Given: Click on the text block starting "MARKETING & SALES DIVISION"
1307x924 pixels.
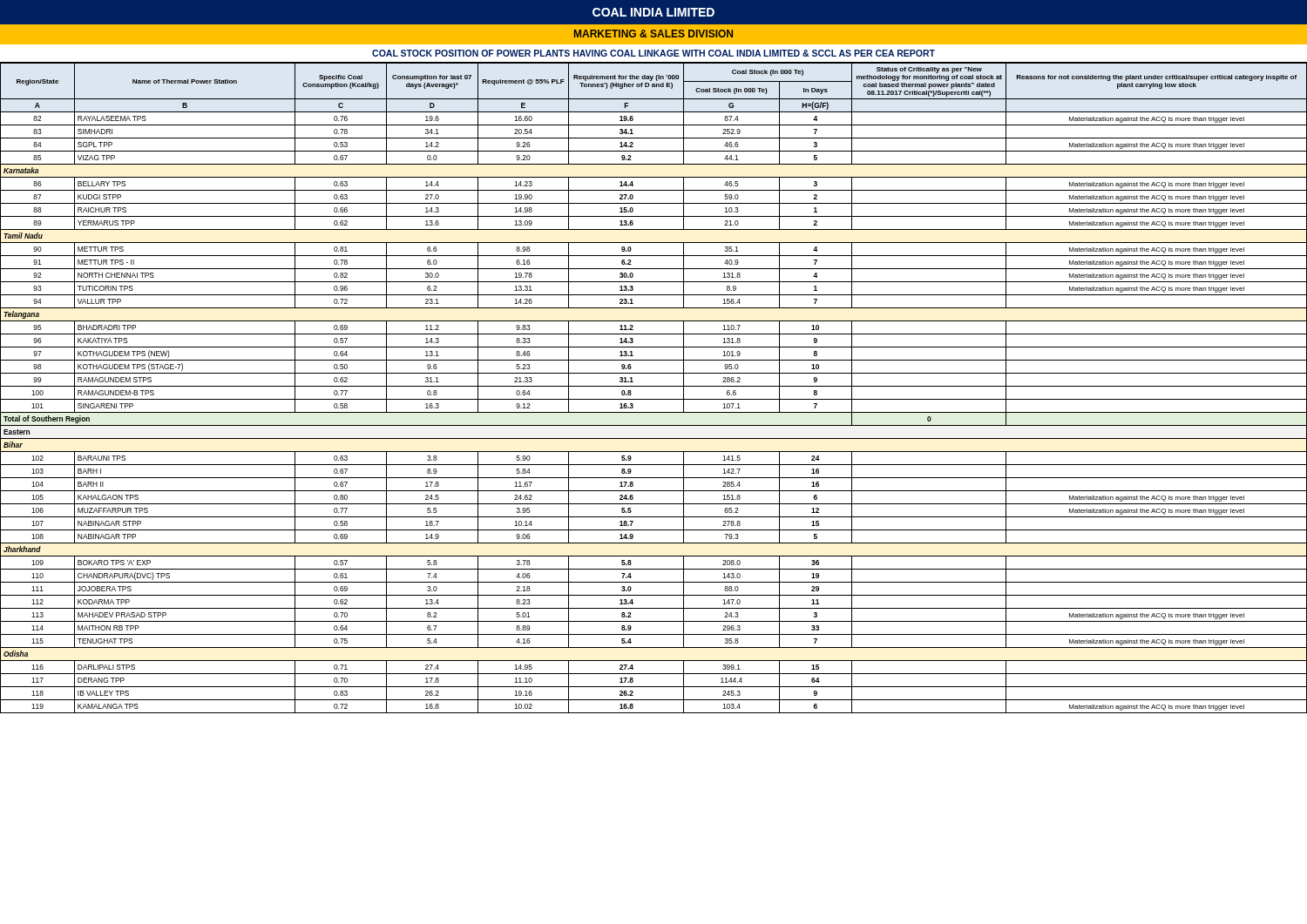Looking at the screenshot, I should point(654,34).
